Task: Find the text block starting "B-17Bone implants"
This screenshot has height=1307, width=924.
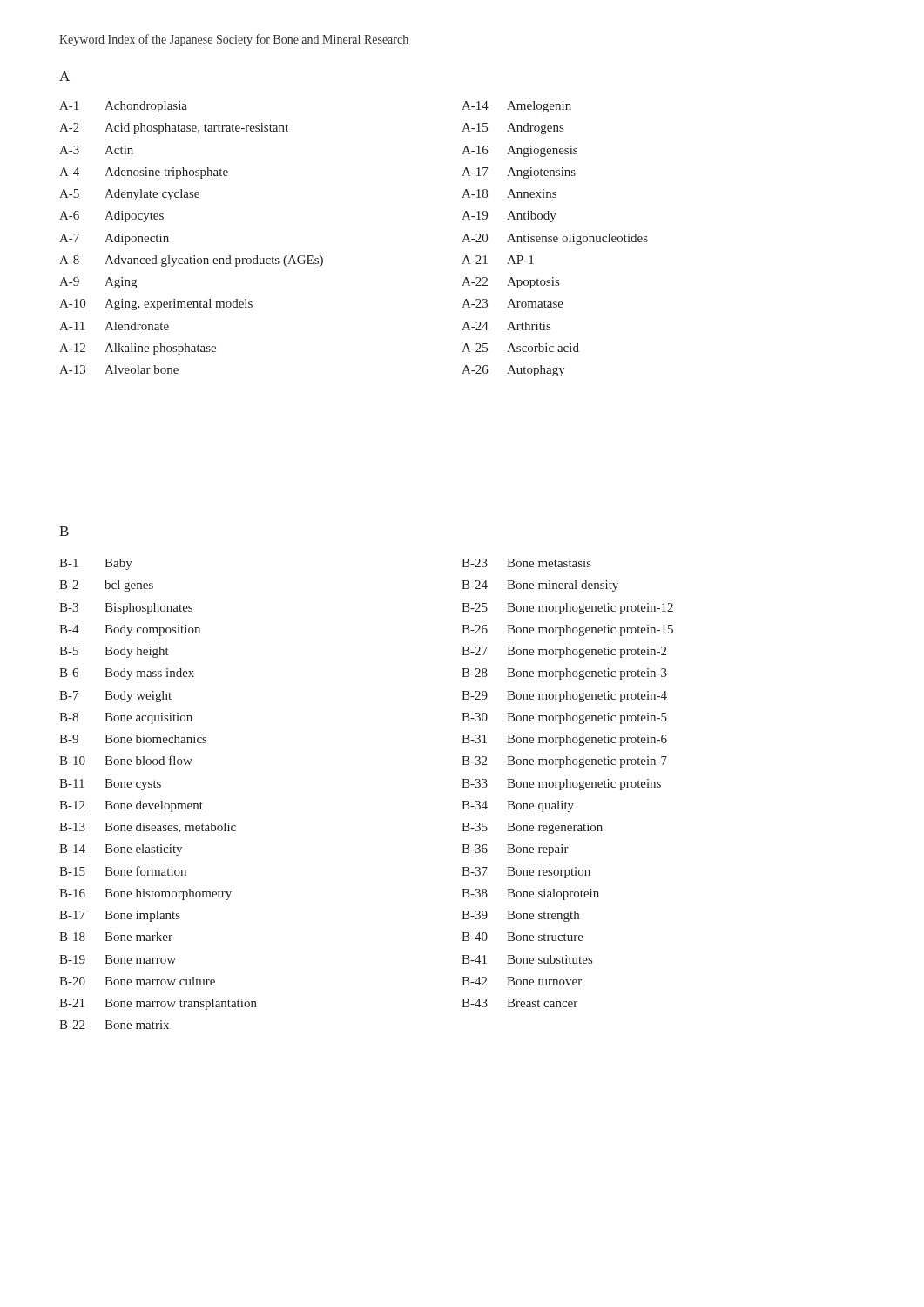Action: (x=120, y=915)
